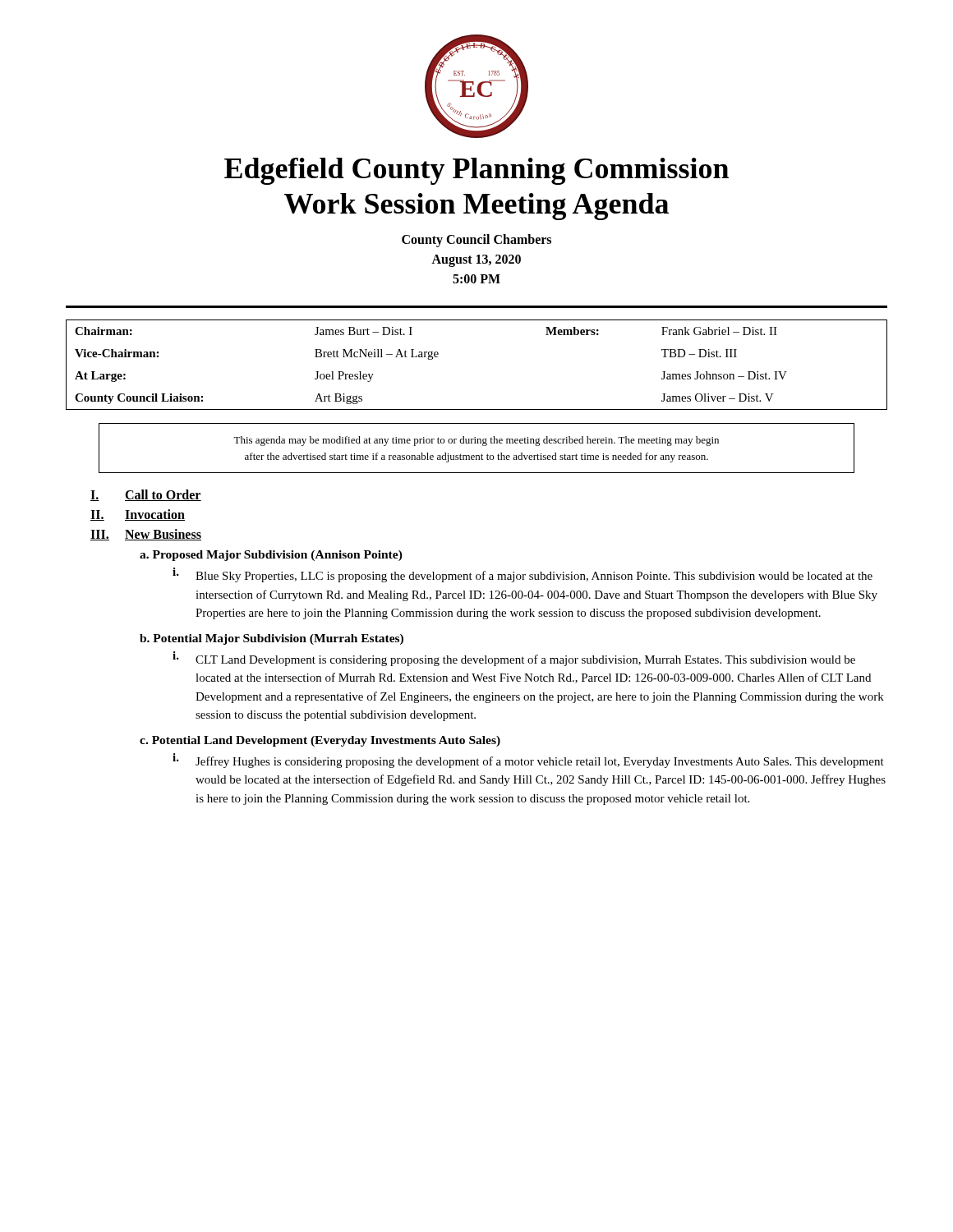Click on the list item with the text "I. Call to Order"
953x1232 pixels.
click(146, 496)
